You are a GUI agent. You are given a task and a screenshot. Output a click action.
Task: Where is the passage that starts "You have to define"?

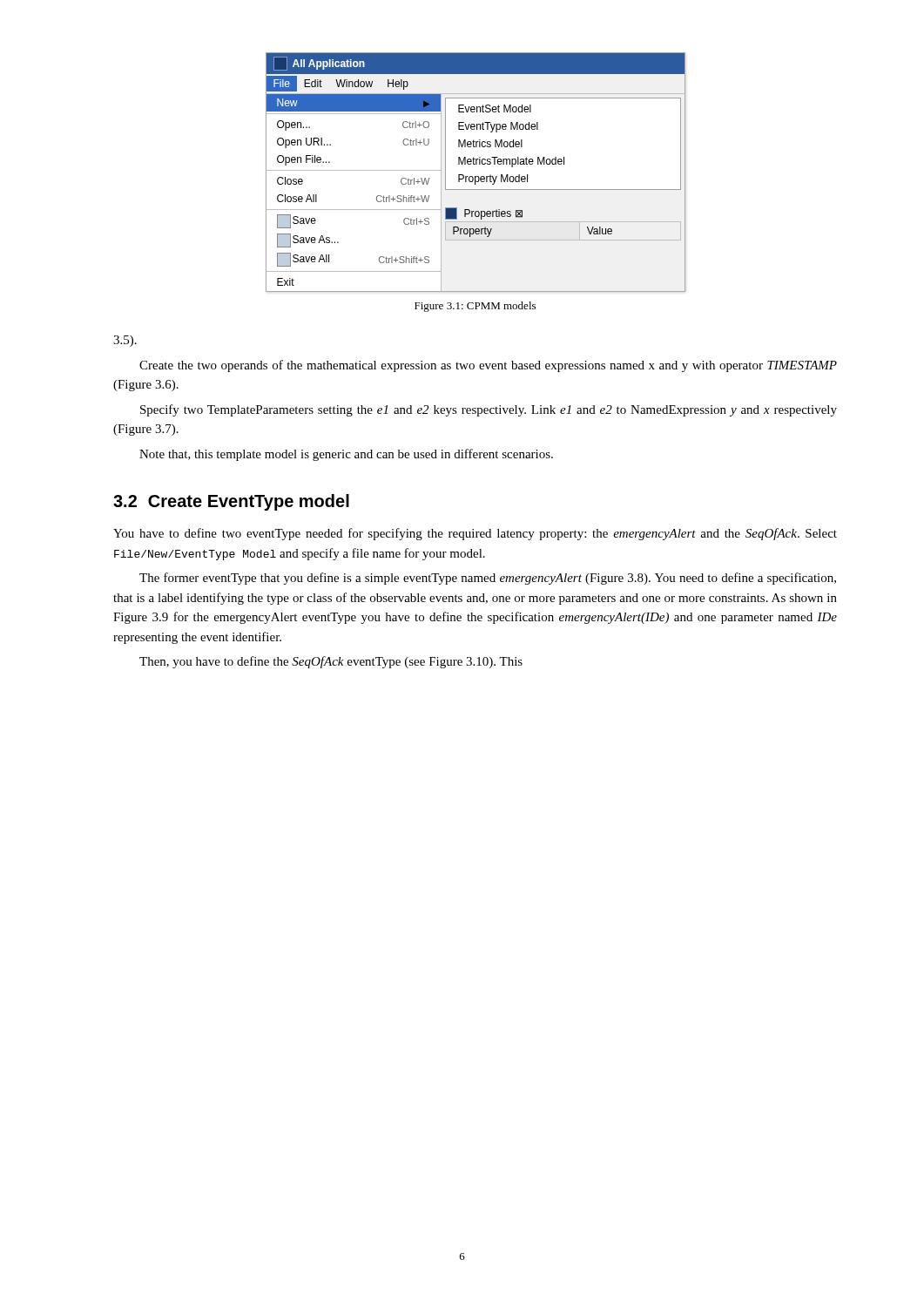475,544
